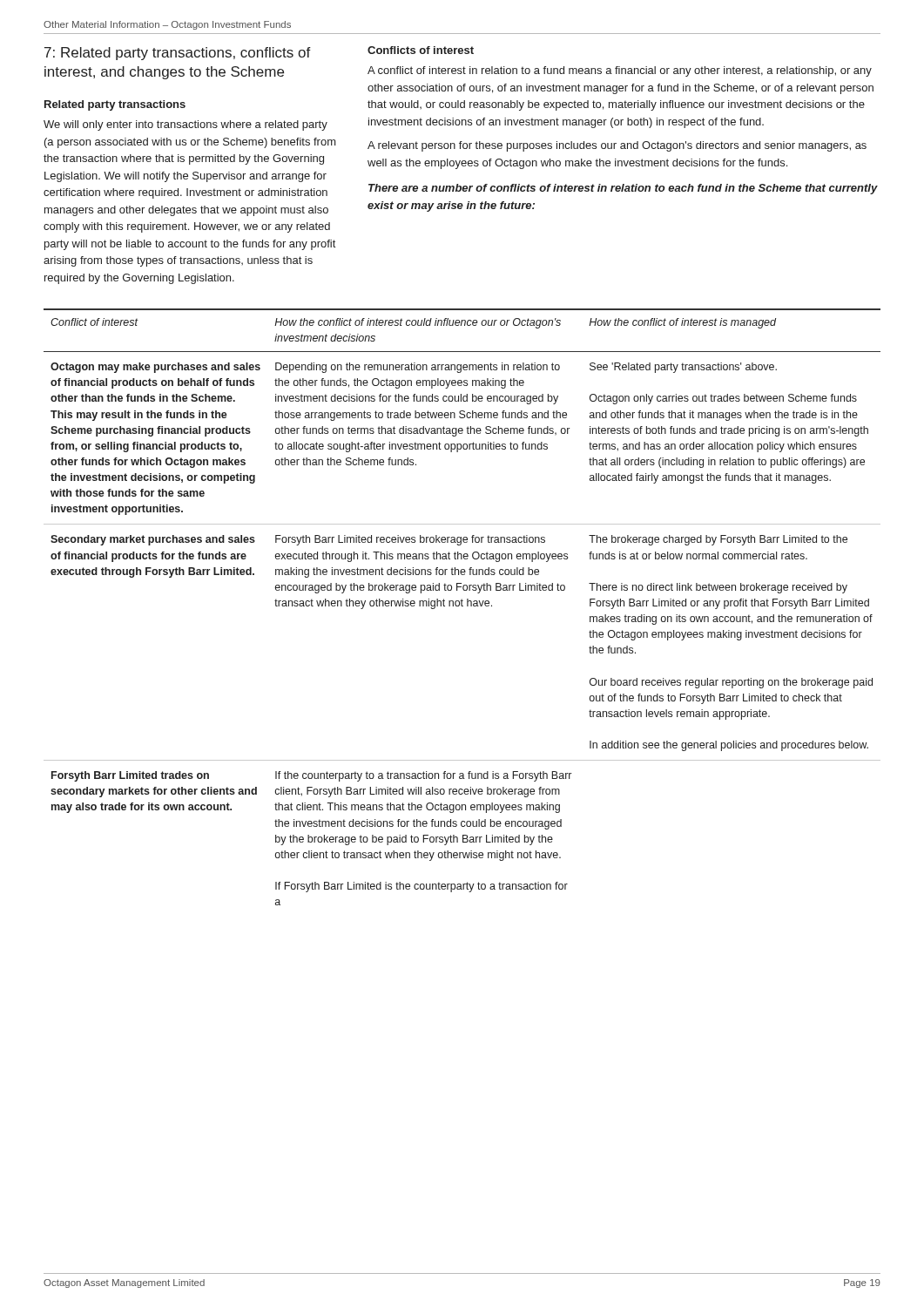
Task: Where does it say "Related party transactions"?
Action: tap(115, 104)
